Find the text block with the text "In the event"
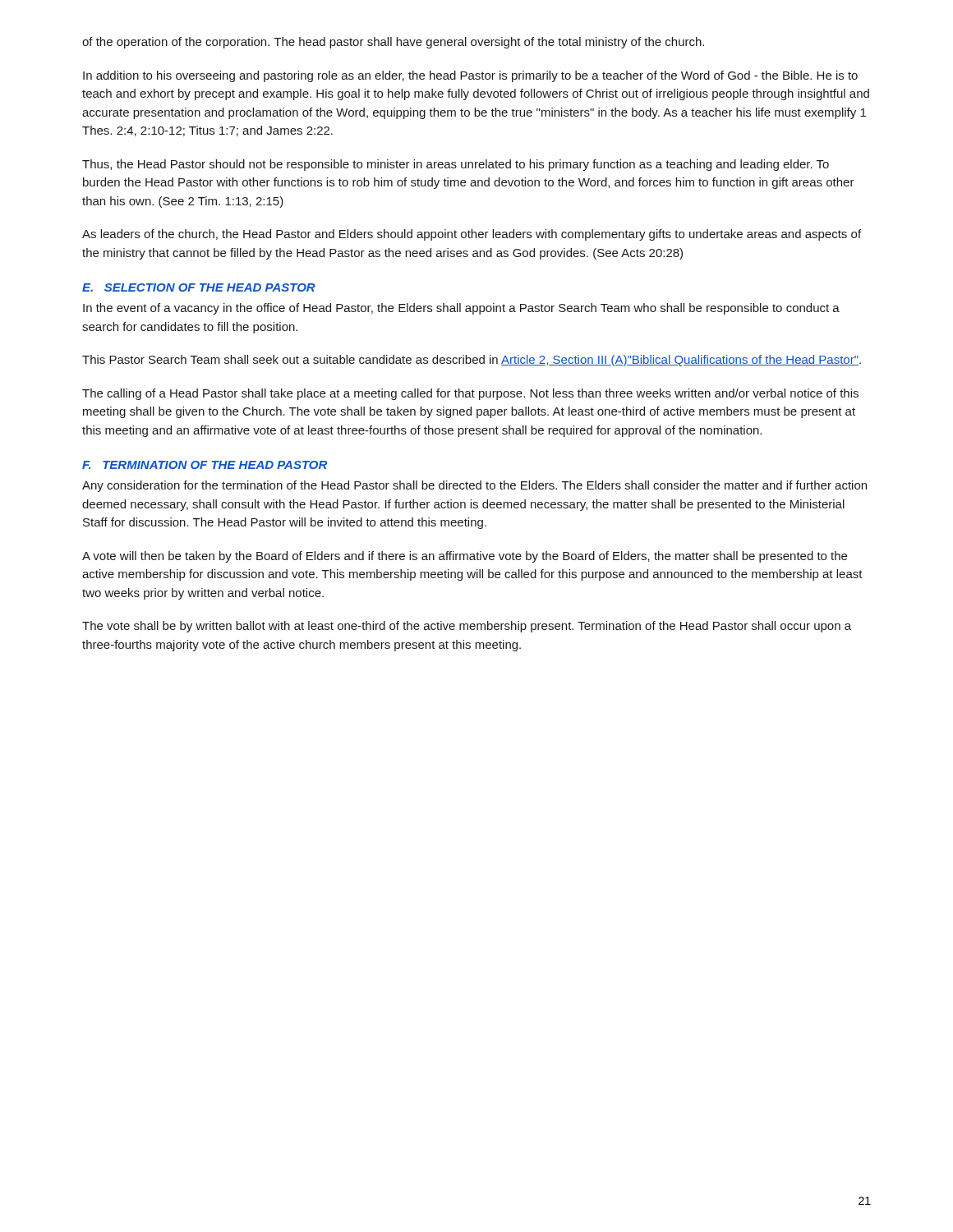 coord(461,317)
